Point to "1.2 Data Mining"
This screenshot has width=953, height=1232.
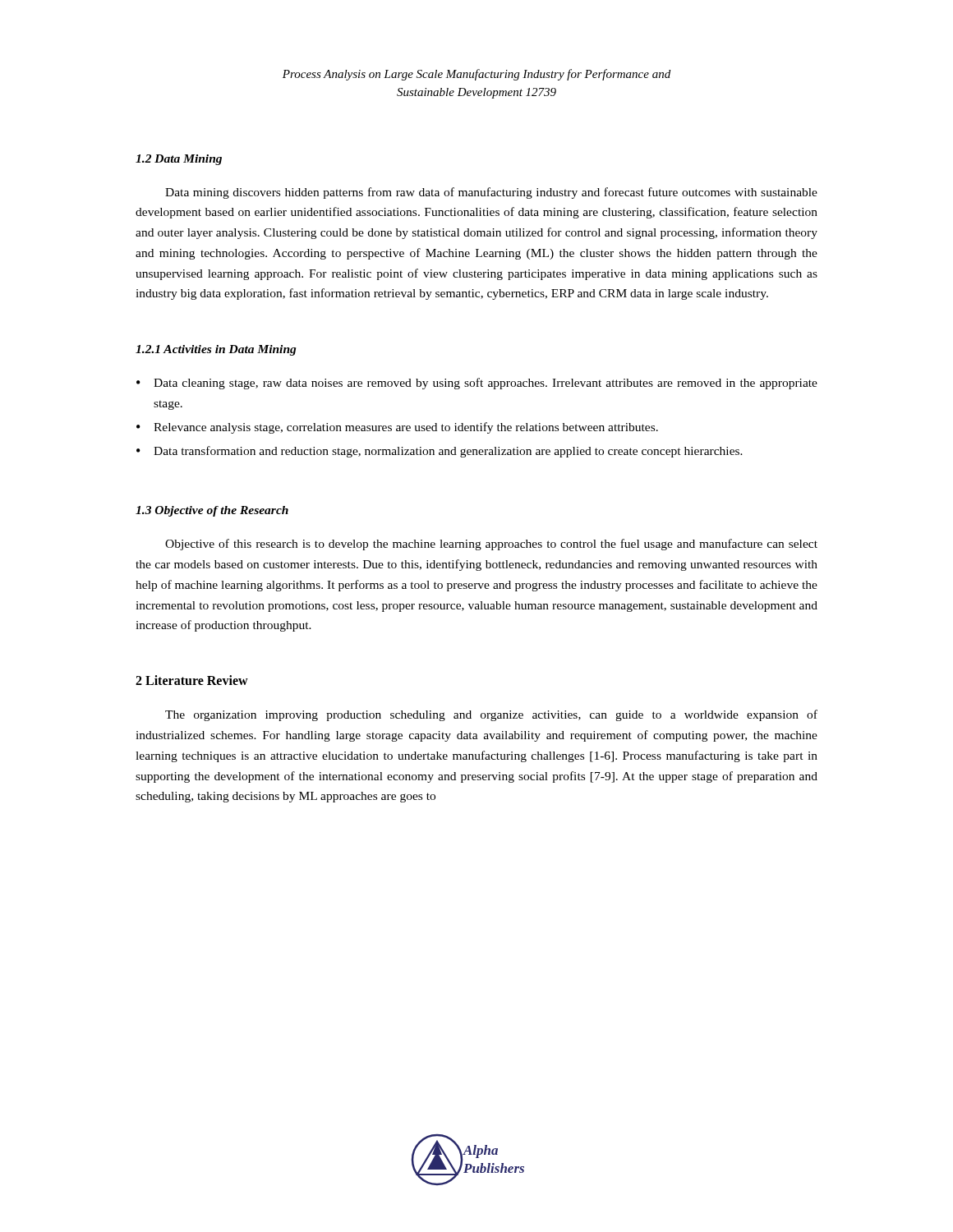tap(179, 158)
